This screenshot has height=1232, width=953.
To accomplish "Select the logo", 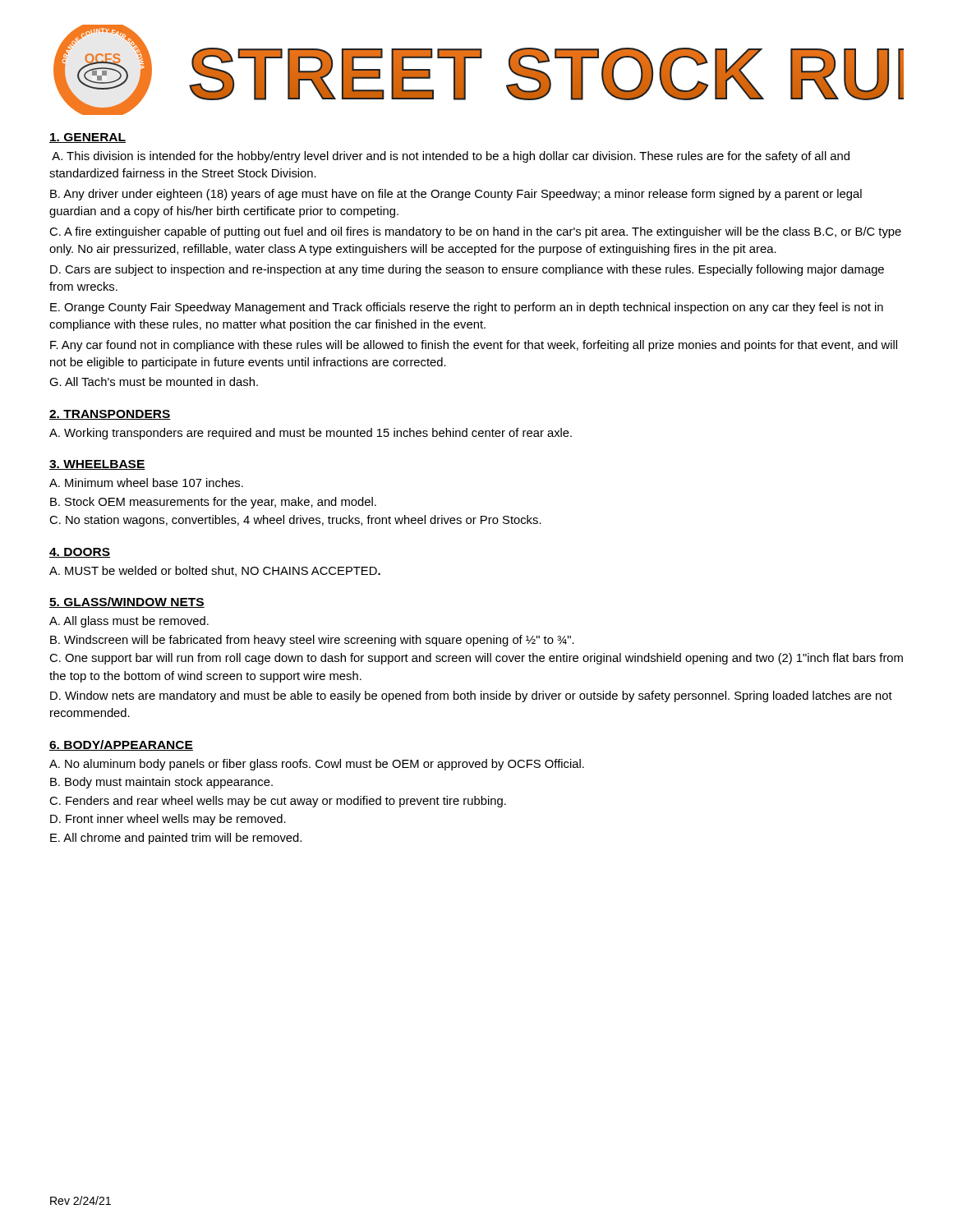I will point(476,70).
